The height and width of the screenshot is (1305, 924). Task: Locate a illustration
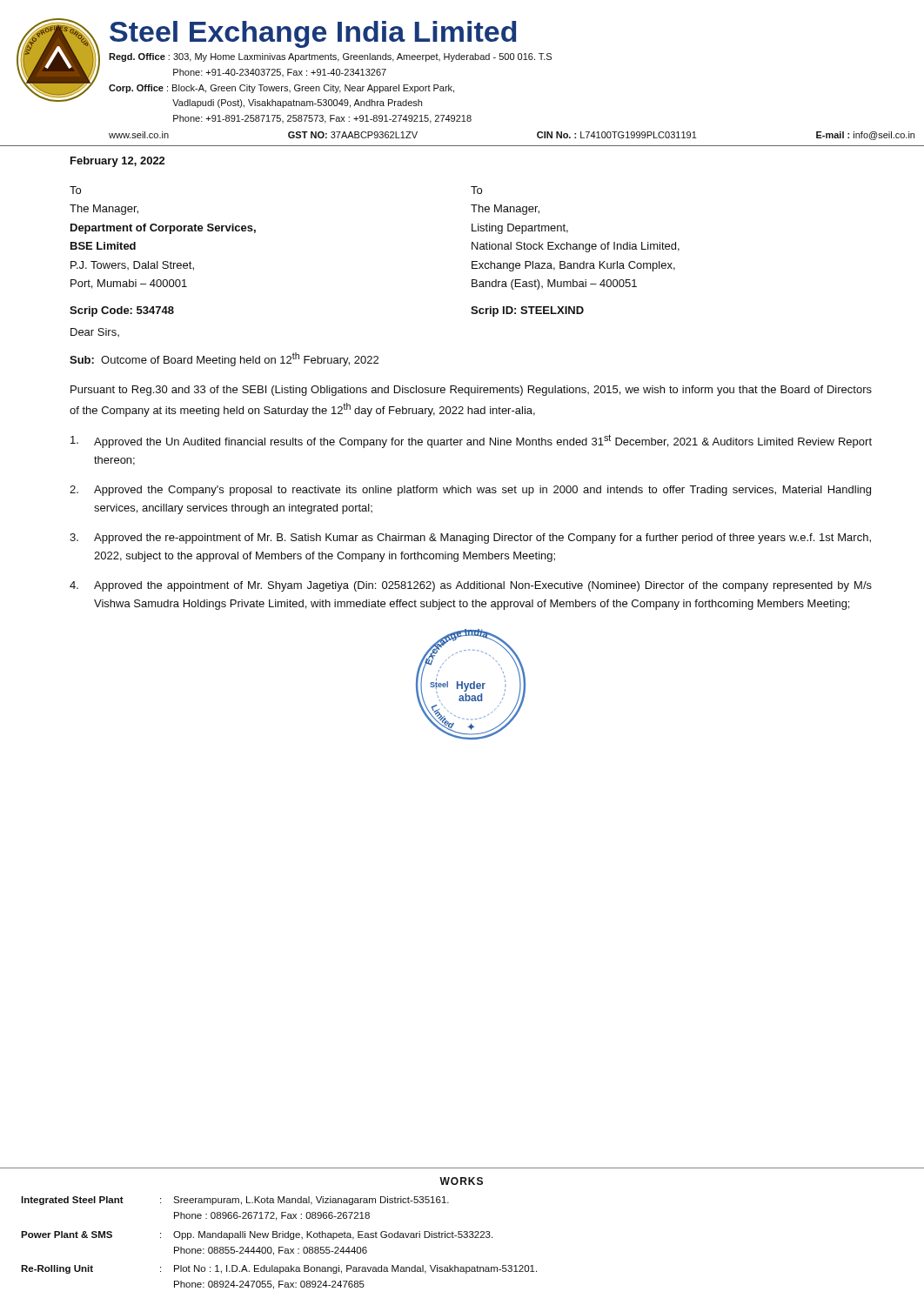(x=471, y=685)
